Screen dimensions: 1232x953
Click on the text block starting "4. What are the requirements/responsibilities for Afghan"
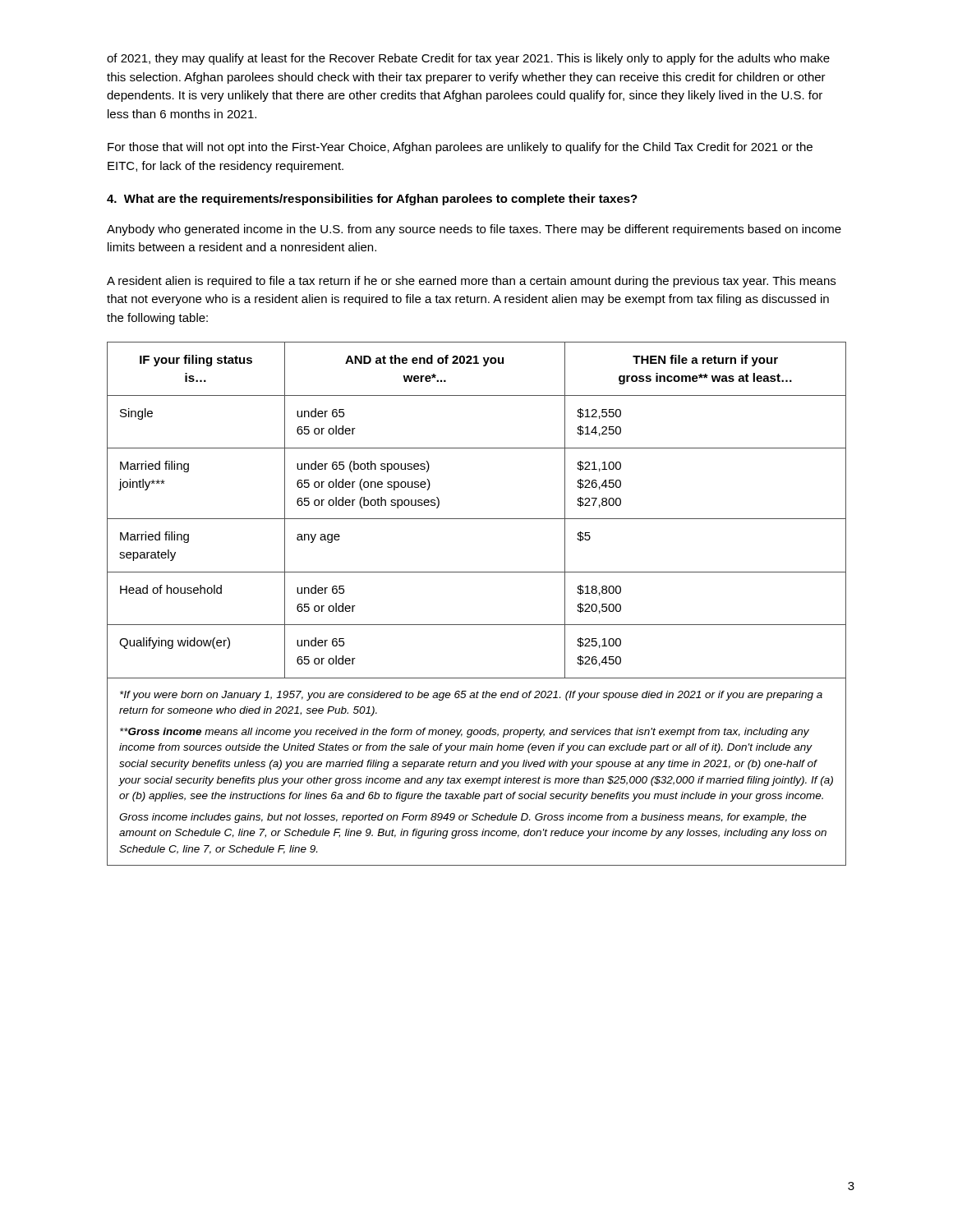pos(372,198)
